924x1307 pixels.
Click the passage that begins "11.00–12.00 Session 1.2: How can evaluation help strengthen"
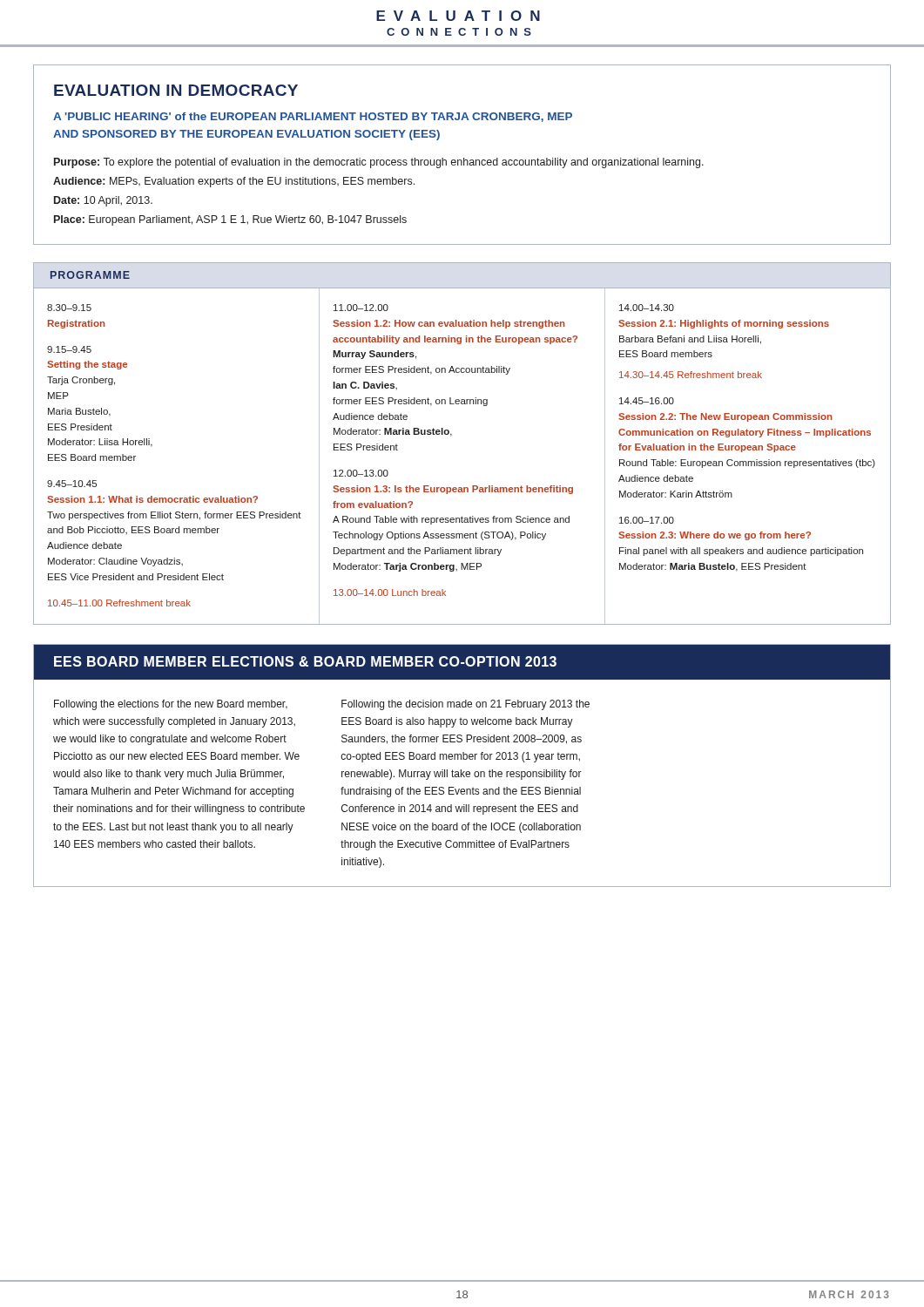pyautogui.click(x=462, y=378)
